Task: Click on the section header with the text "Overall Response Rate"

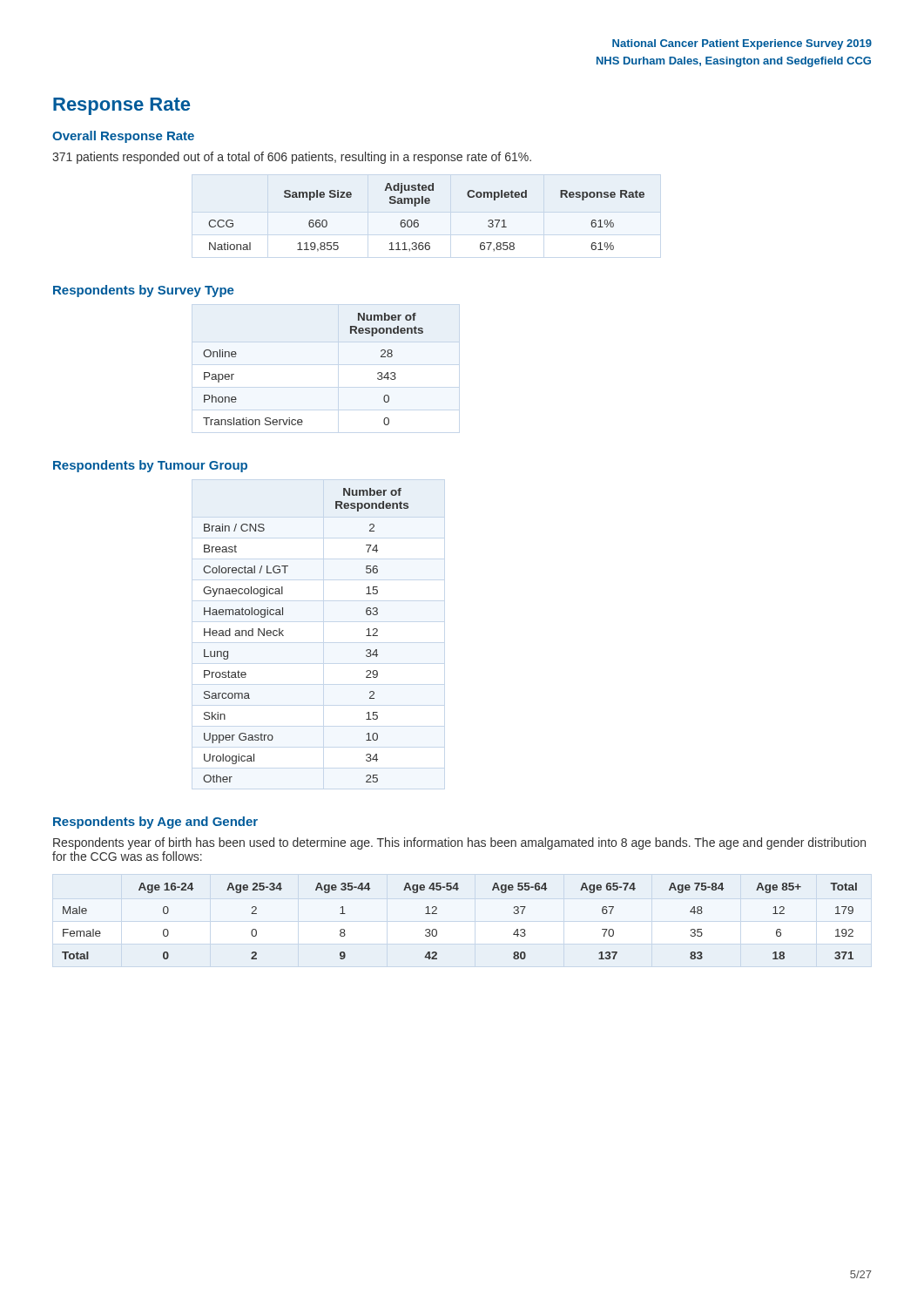Action: [x=123, y=135]
